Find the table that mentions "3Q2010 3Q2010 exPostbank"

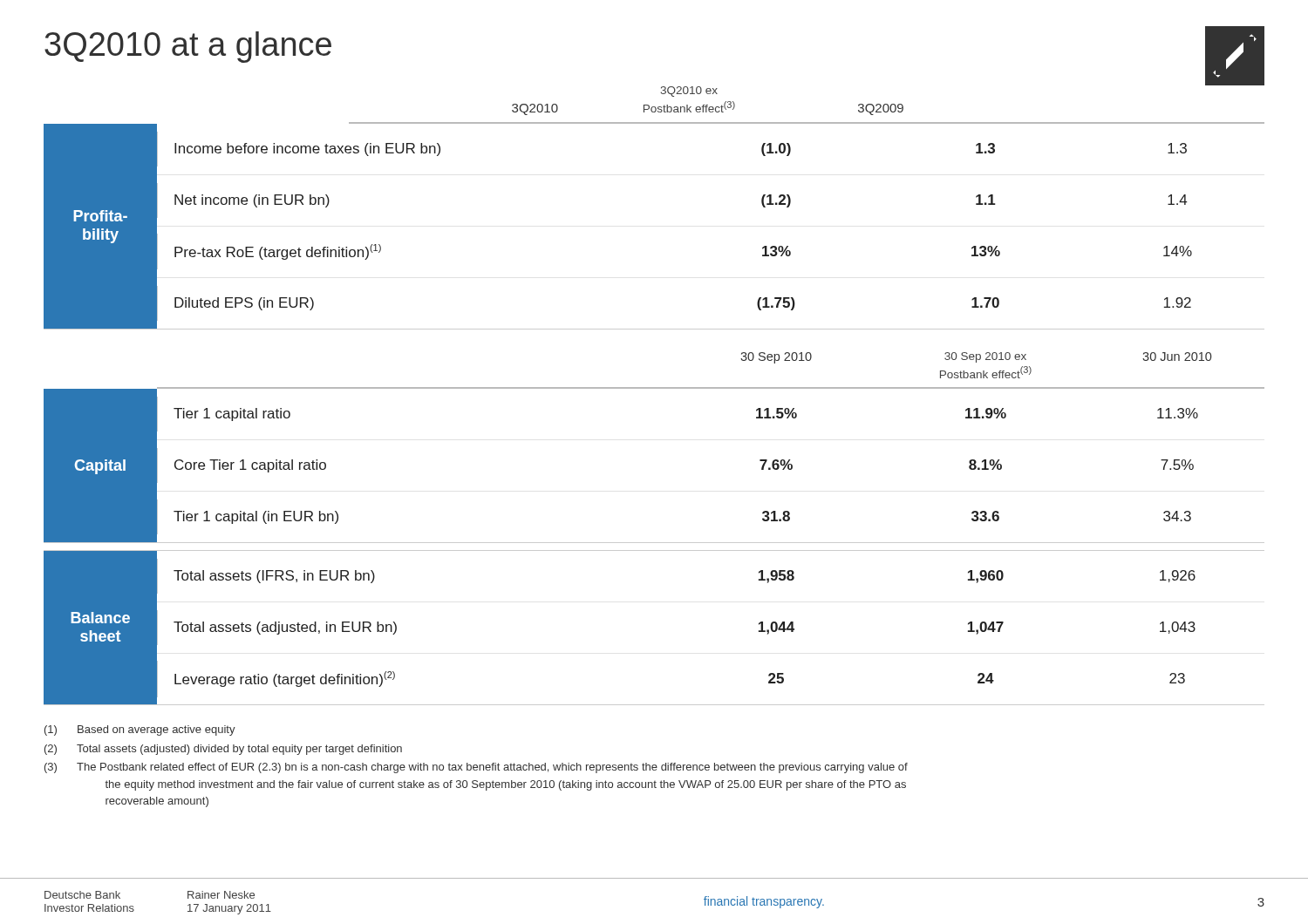(x=654, y=393)
